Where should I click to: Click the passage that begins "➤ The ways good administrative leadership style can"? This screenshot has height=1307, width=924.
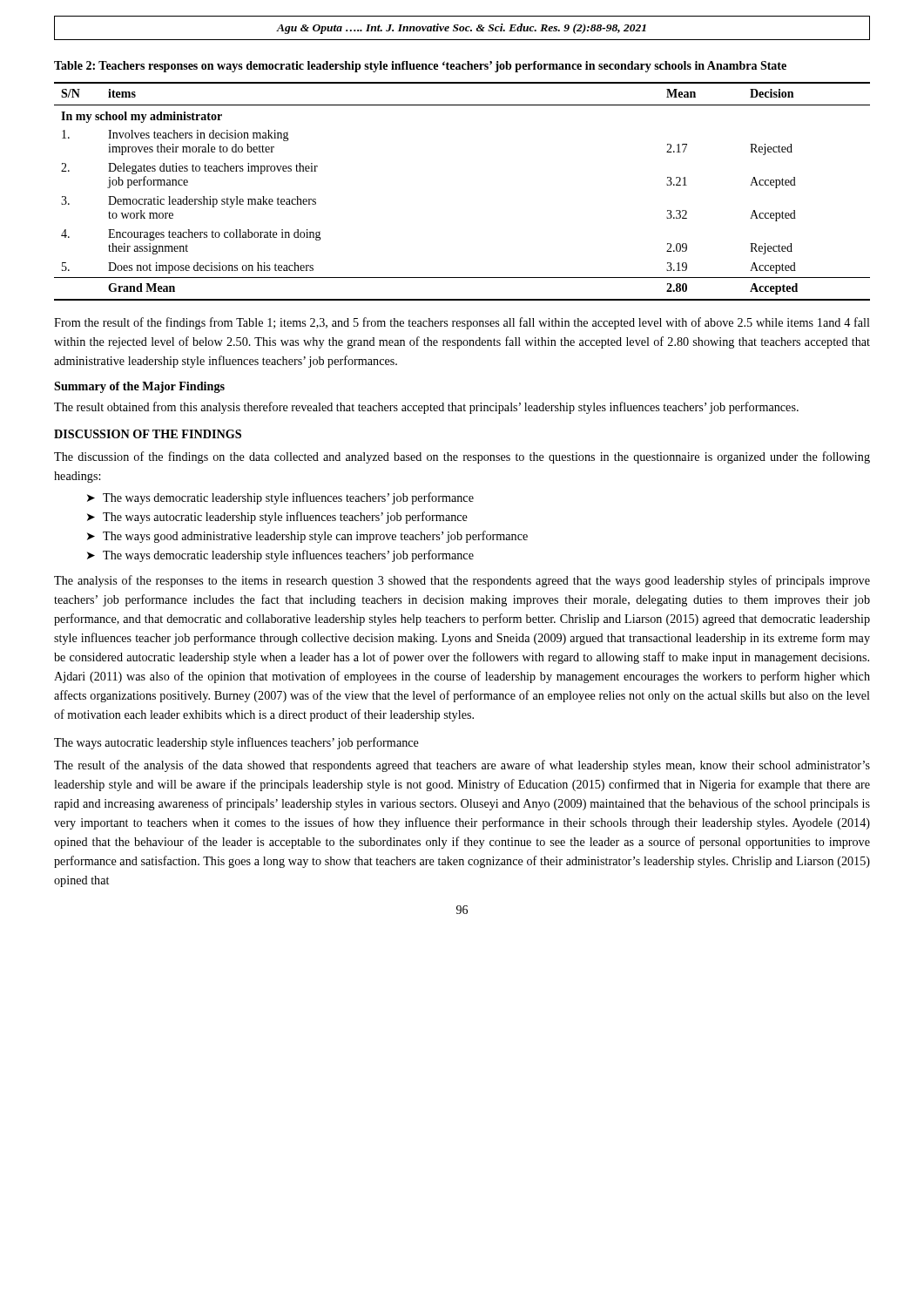pyautogui.click(x=307, y=537)
